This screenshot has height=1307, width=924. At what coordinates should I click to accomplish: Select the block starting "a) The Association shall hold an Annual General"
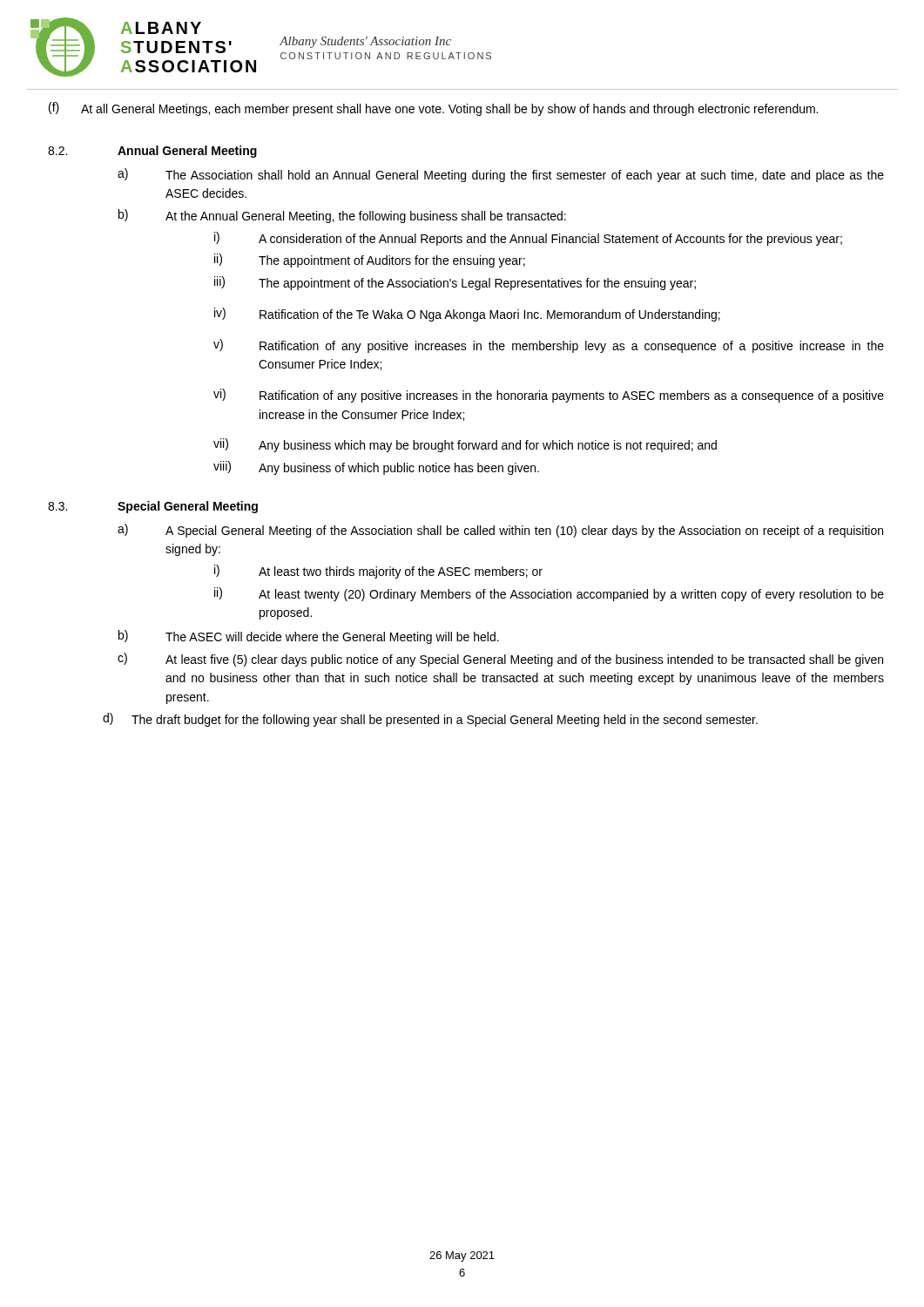pos(501,185)
